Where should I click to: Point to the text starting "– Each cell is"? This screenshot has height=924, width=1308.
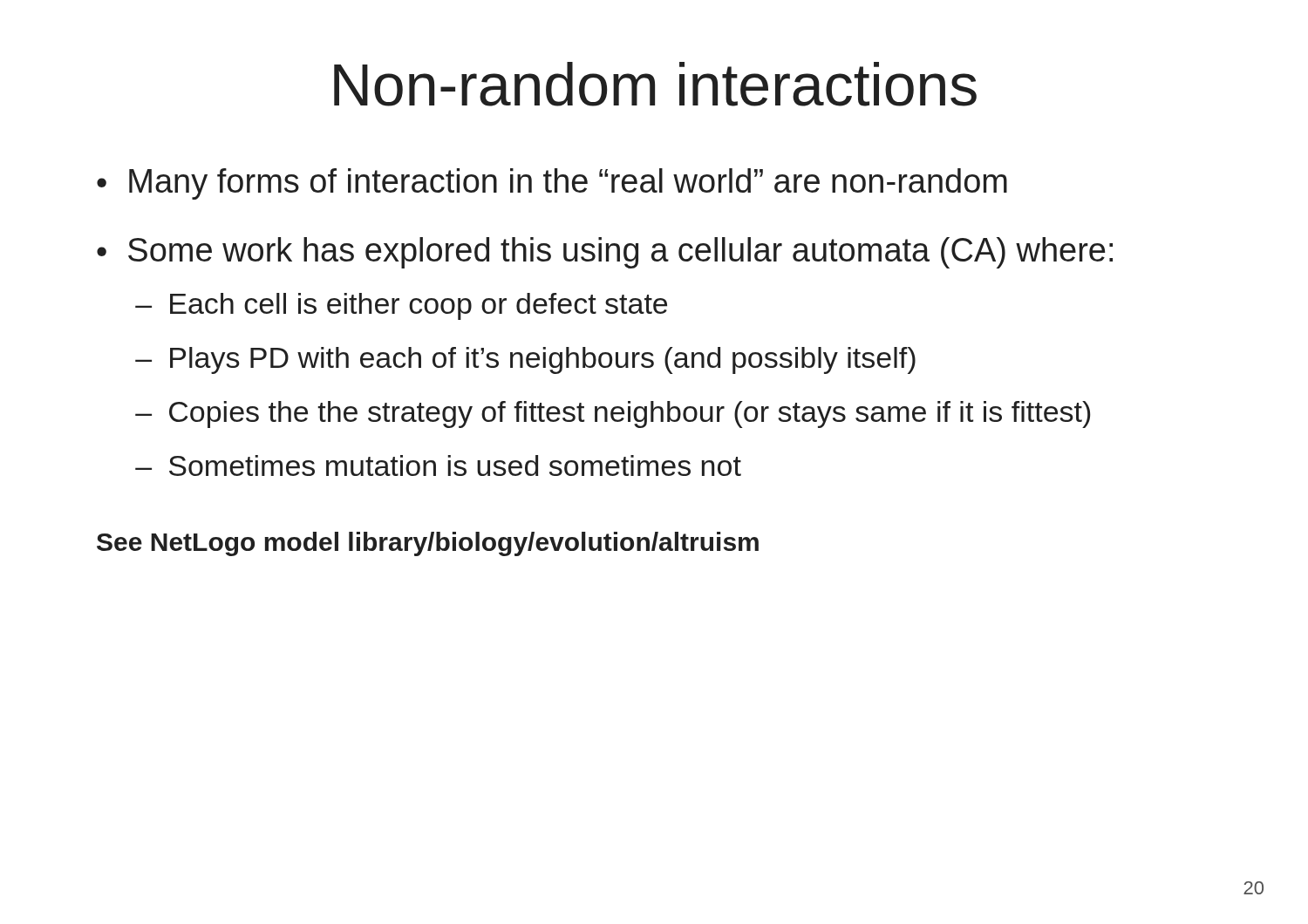402,303
